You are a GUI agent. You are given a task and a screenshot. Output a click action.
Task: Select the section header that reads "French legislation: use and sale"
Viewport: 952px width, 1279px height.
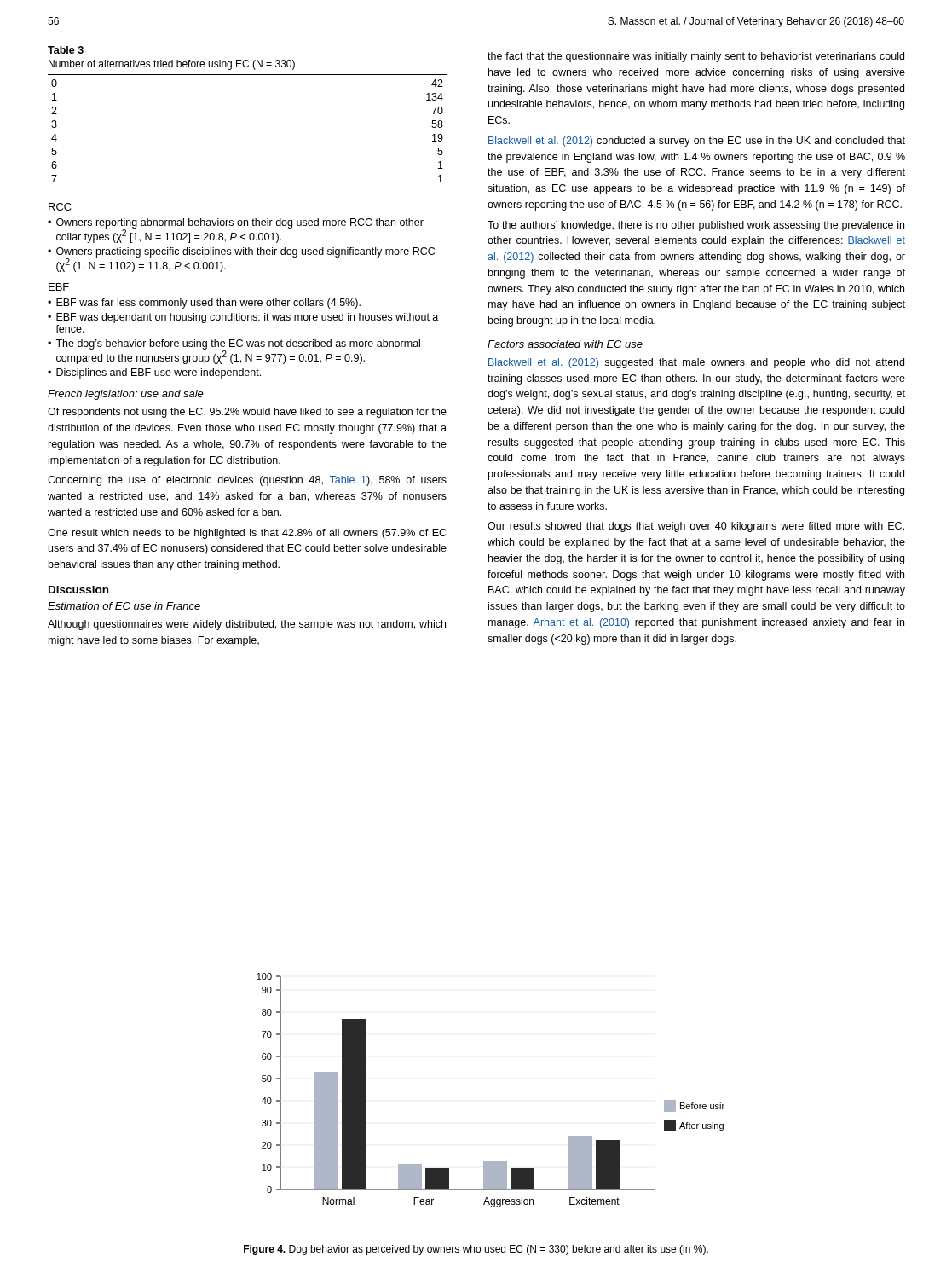coord(126,394)
